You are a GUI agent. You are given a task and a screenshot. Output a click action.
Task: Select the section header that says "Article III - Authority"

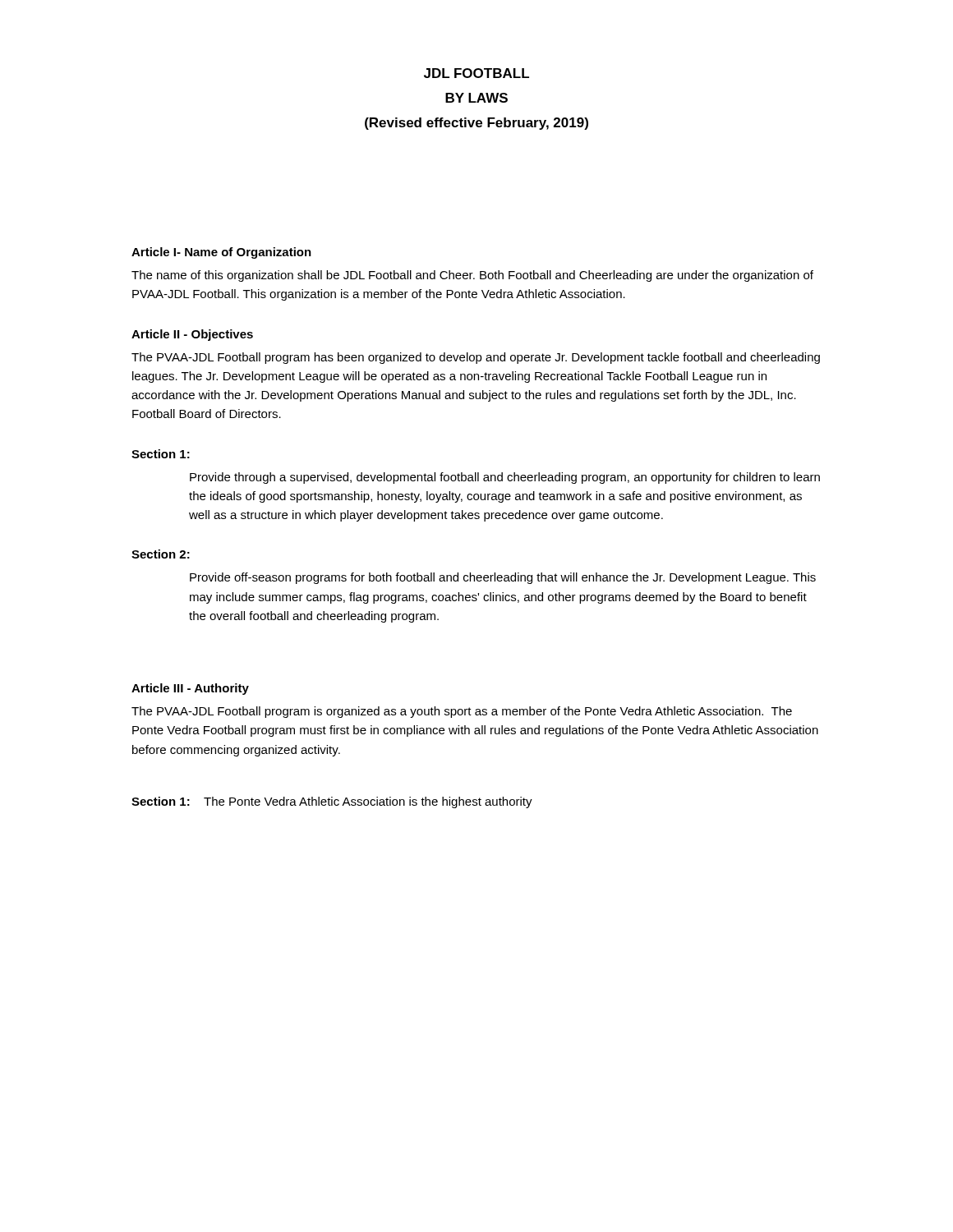(x=190, y=688)
